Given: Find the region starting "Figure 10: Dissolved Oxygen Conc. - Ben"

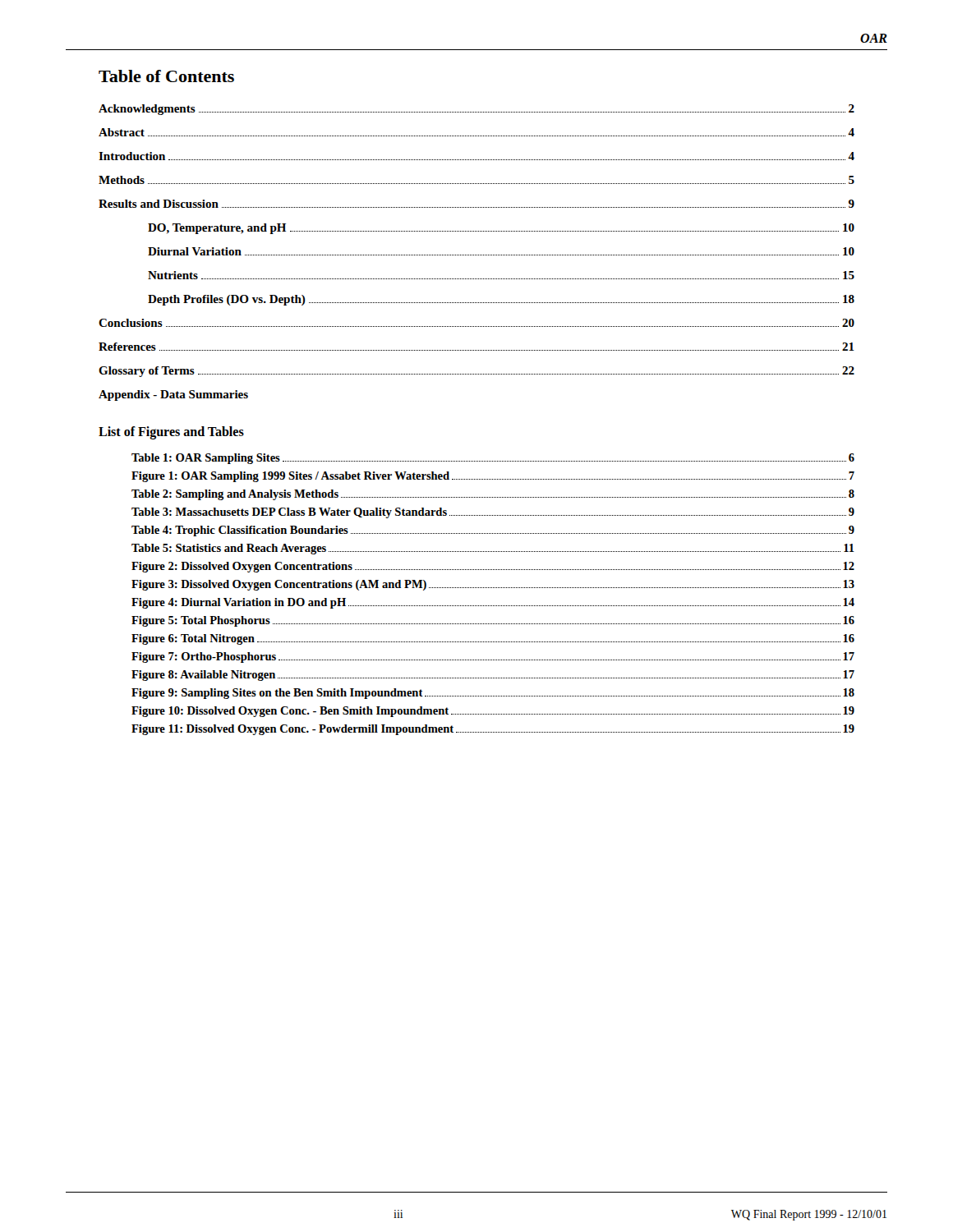Looking at the screenshot, I should point(493,711).
